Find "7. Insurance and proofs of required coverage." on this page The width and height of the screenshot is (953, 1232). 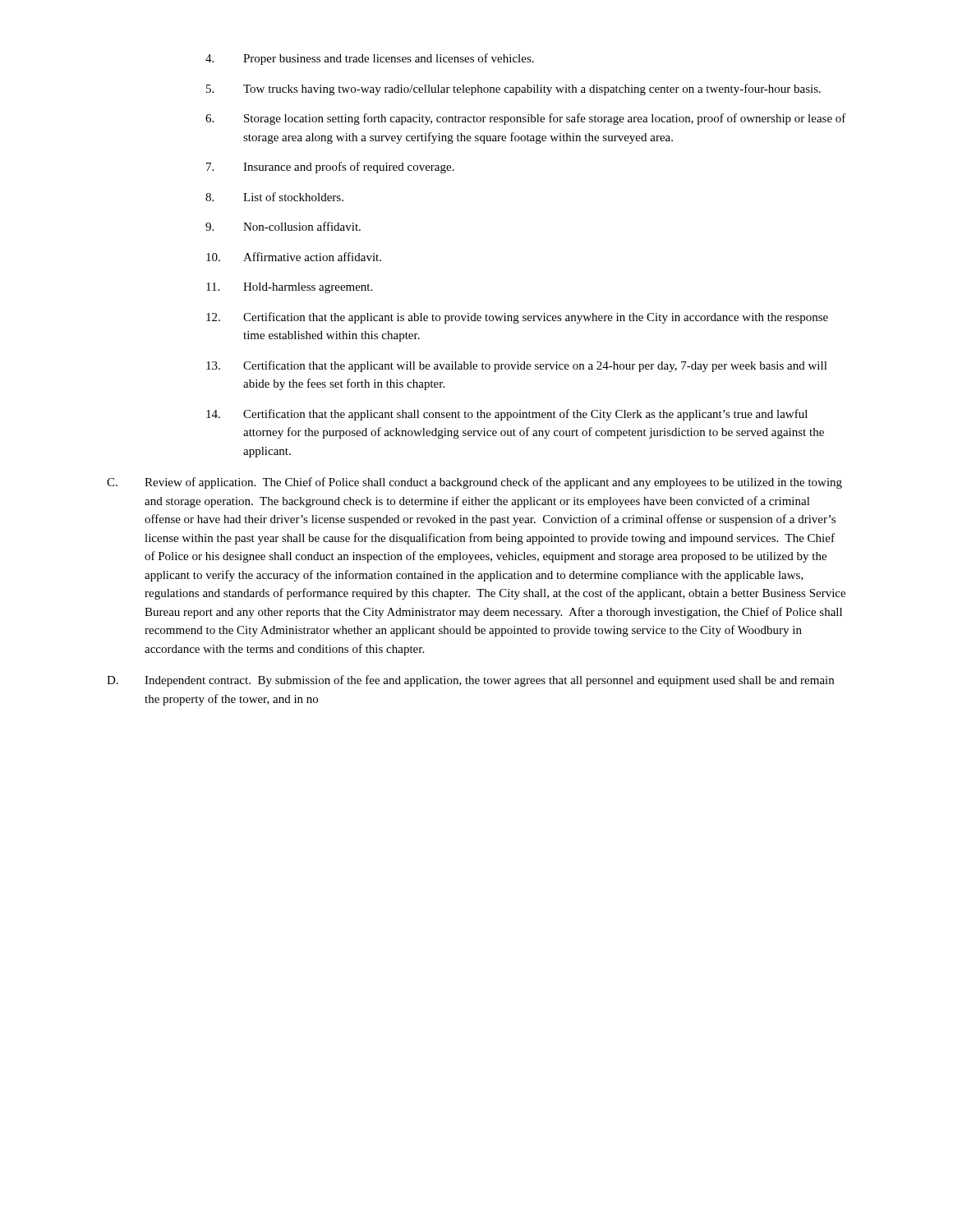(x=330, y=168)
